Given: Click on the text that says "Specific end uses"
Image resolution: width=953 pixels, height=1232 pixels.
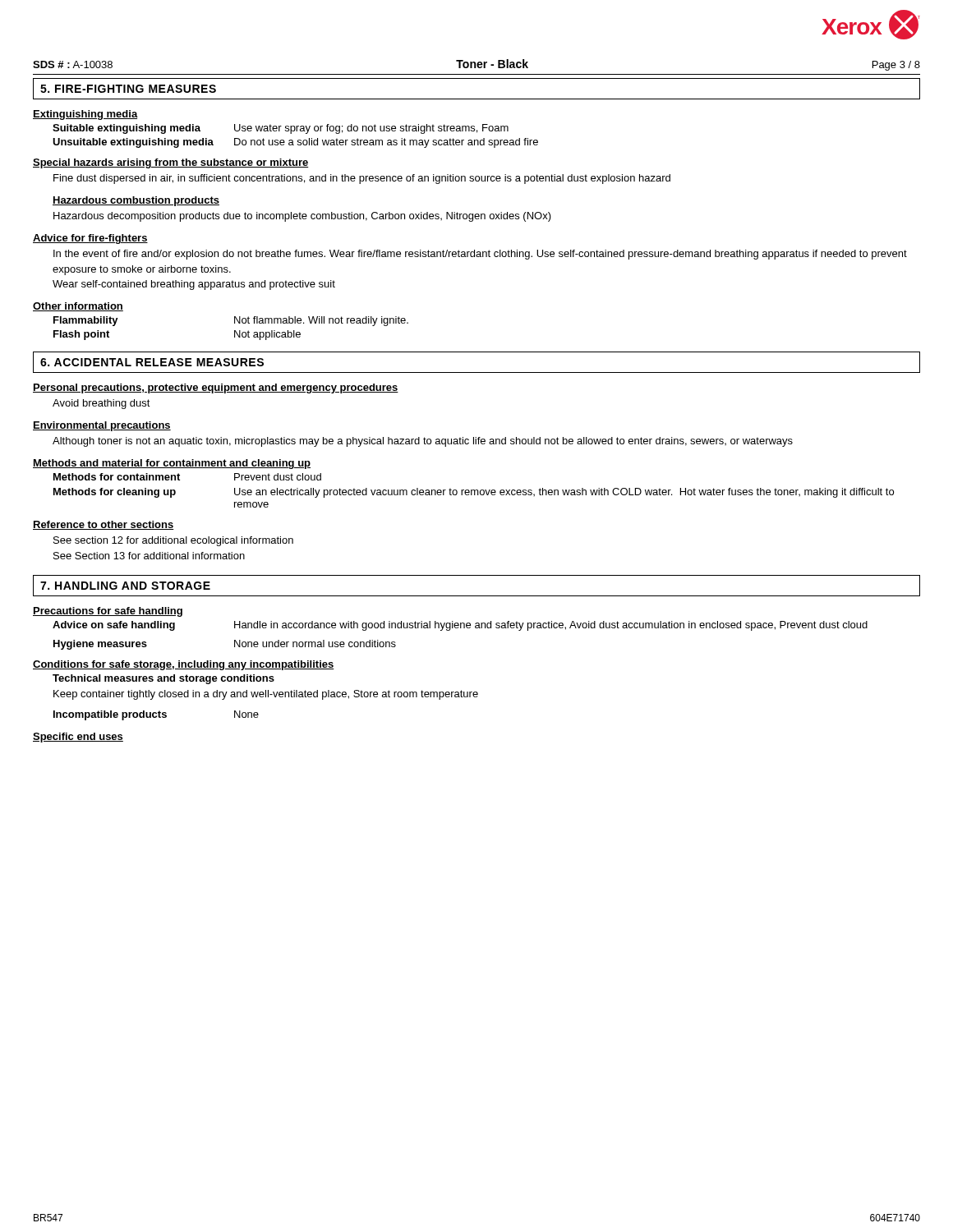Looking at the screenshot, I should click(78, 738).
